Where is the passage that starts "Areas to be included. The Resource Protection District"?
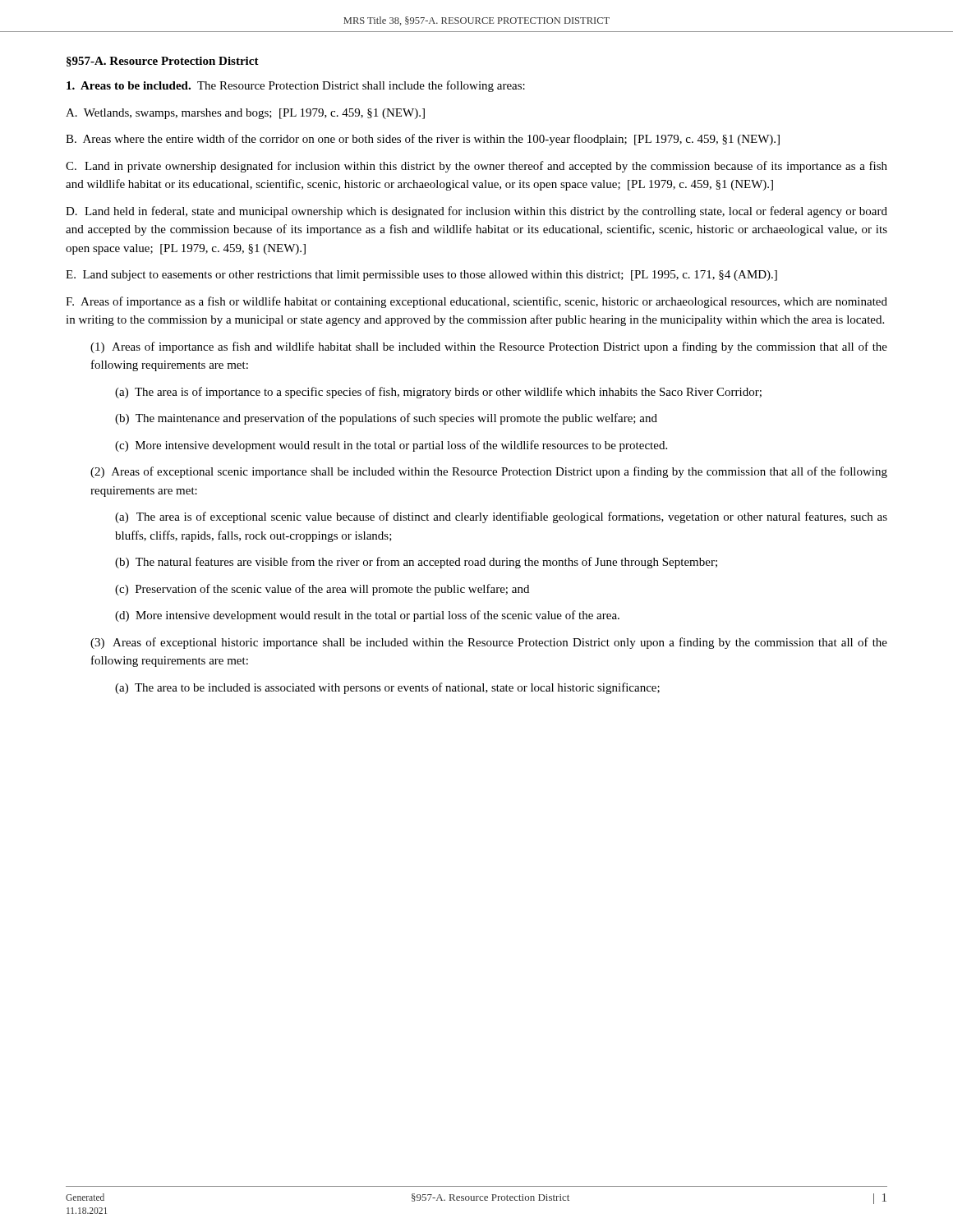 pos(296,85)
